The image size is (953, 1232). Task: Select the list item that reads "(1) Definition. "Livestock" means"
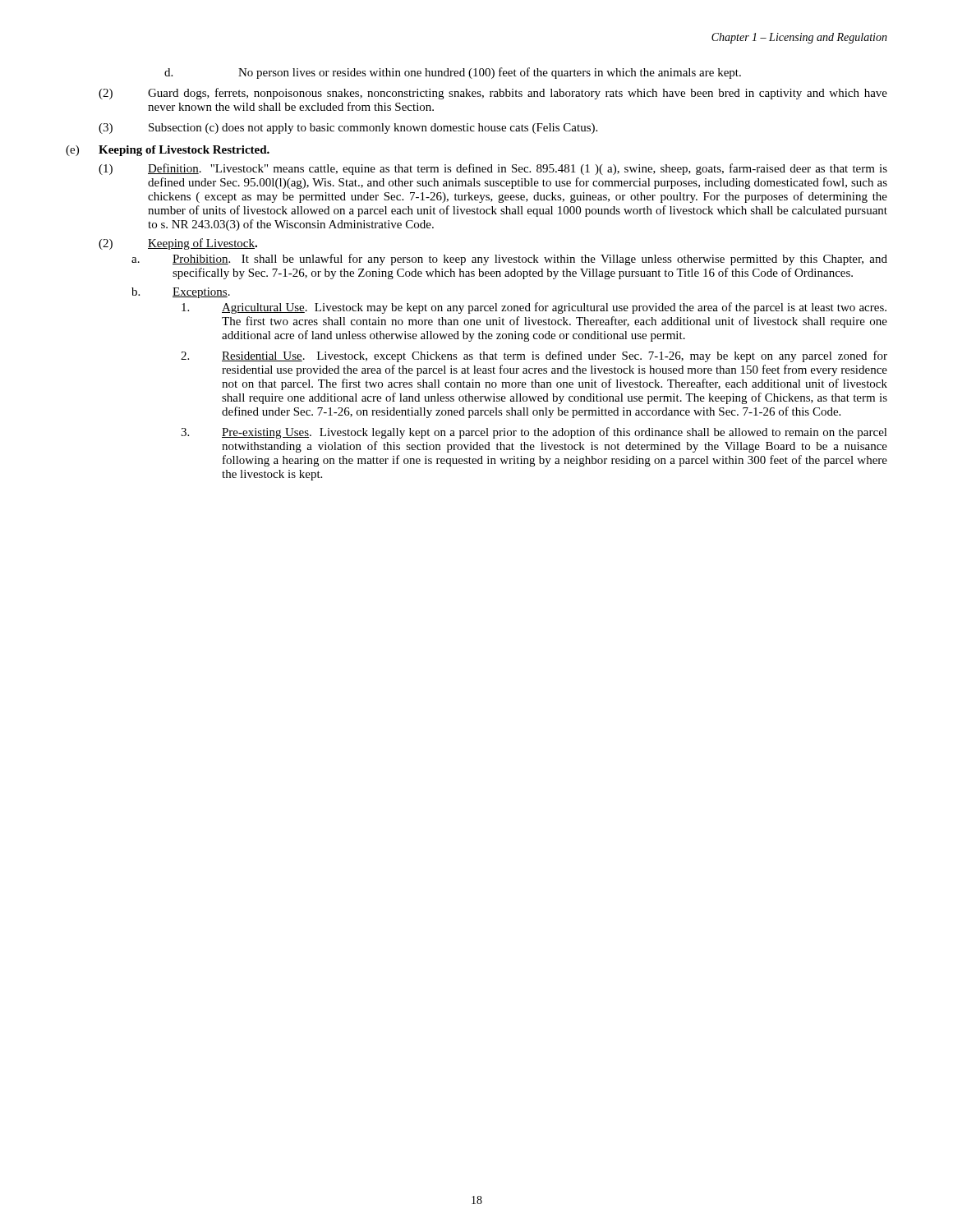click(493, 197)
